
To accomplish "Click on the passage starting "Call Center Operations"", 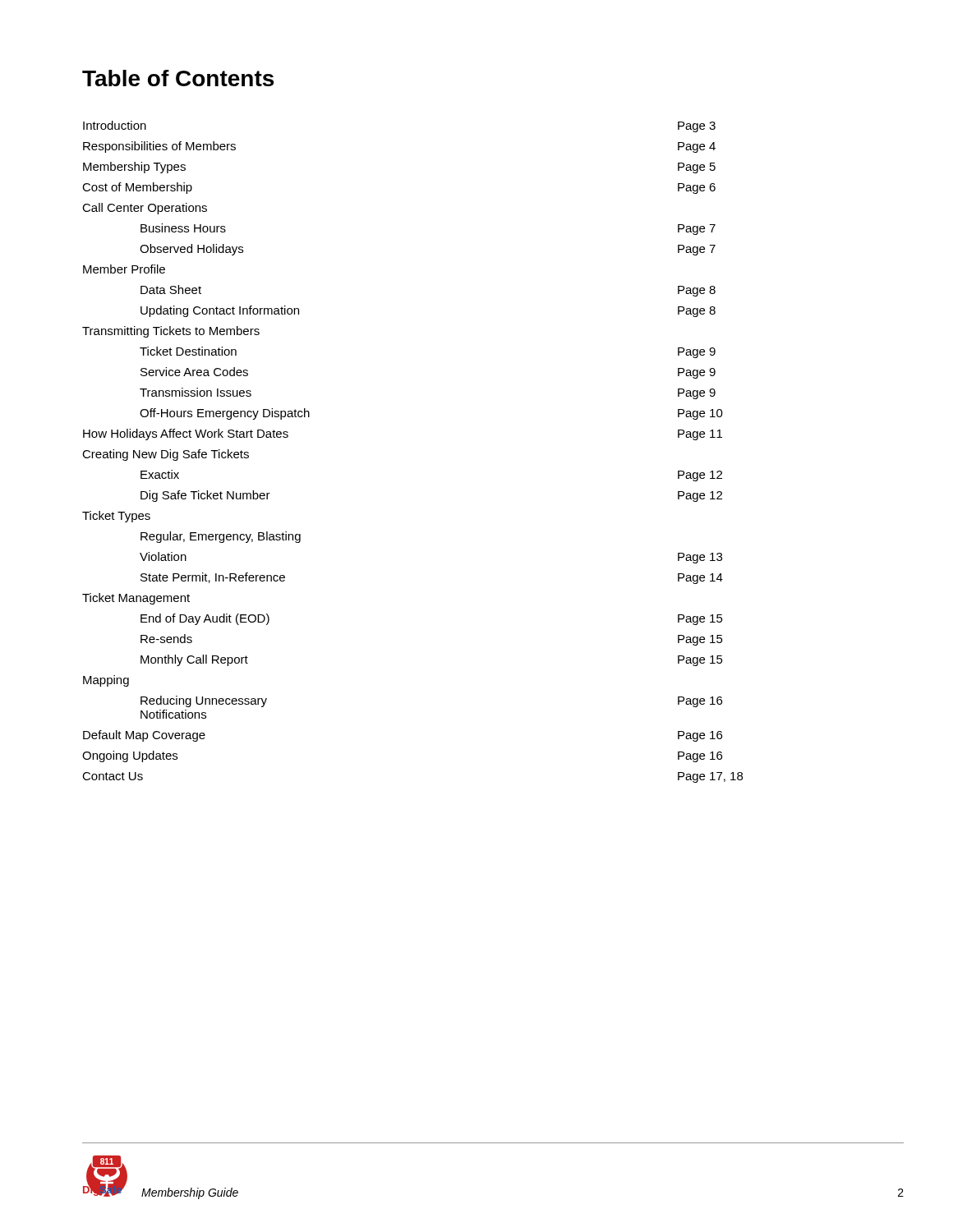I will point(145,209).
